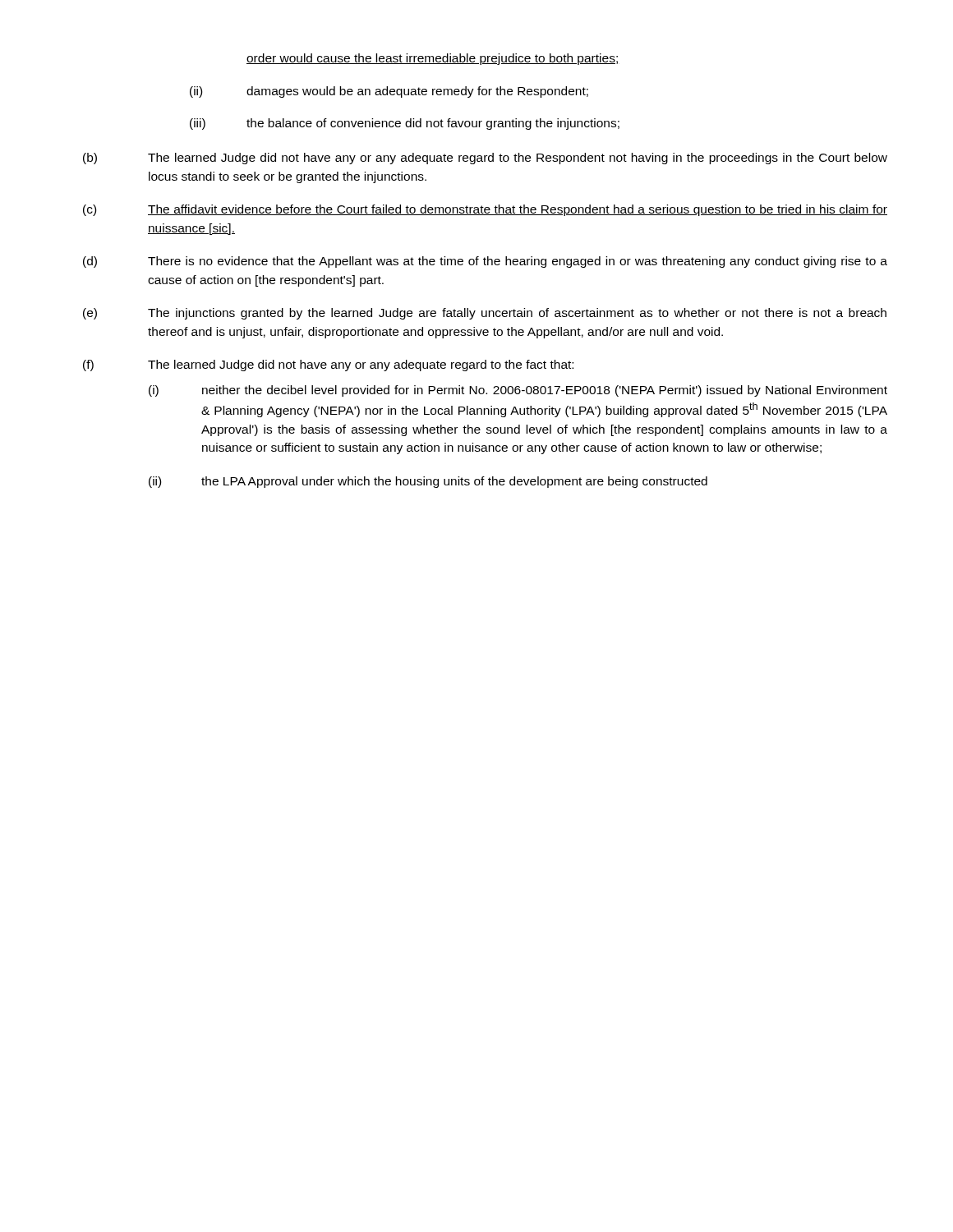
Task: Click the passage that begins "(ii) the LPA Approval under which"
Action: 518,481
